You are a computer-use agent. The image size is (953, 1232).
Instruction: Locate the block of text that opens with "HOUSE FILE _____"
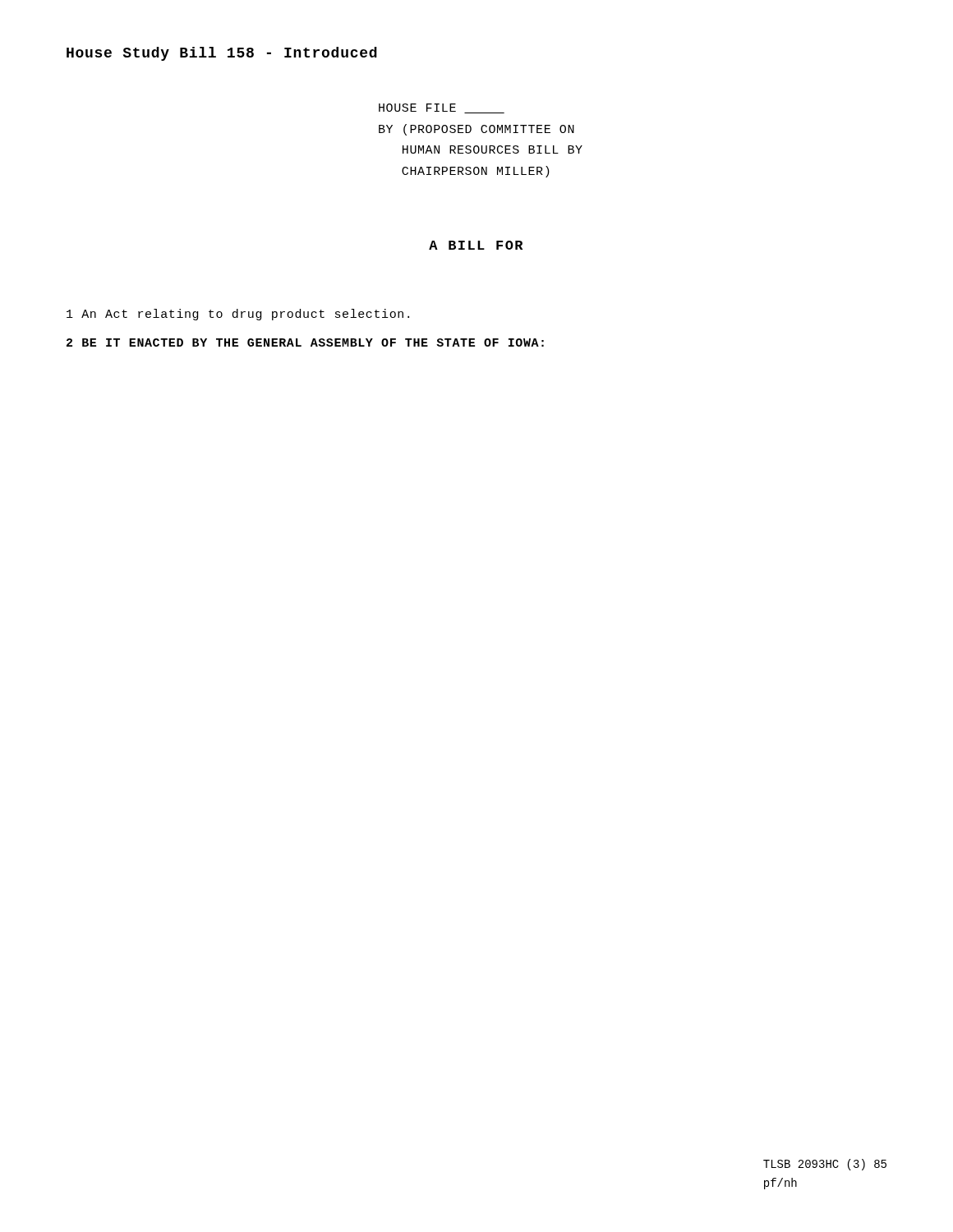point(481,140)
